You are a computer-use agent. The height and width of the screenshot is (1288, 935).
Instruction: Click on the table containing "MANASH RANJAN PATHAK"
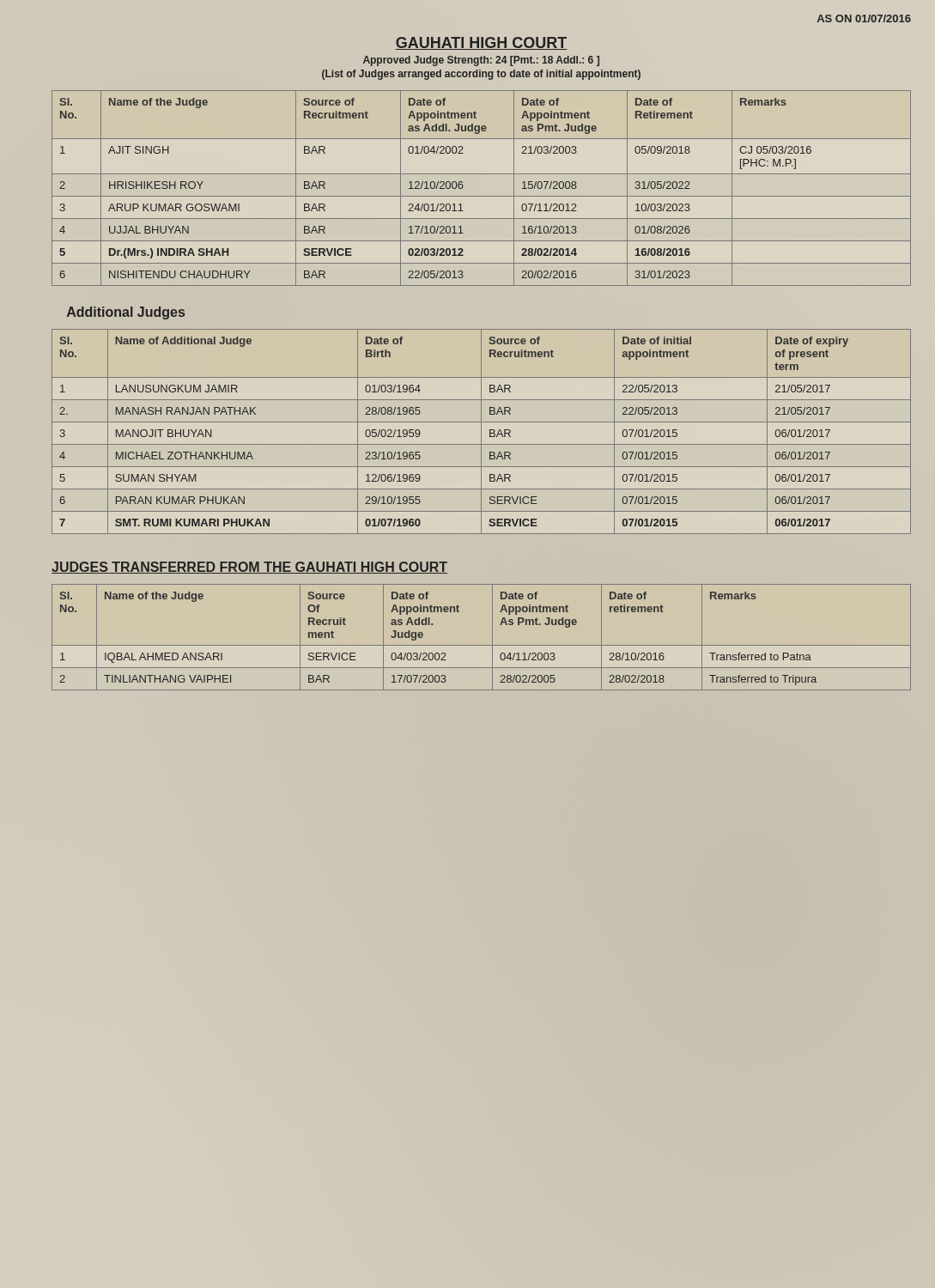(481, 431)
